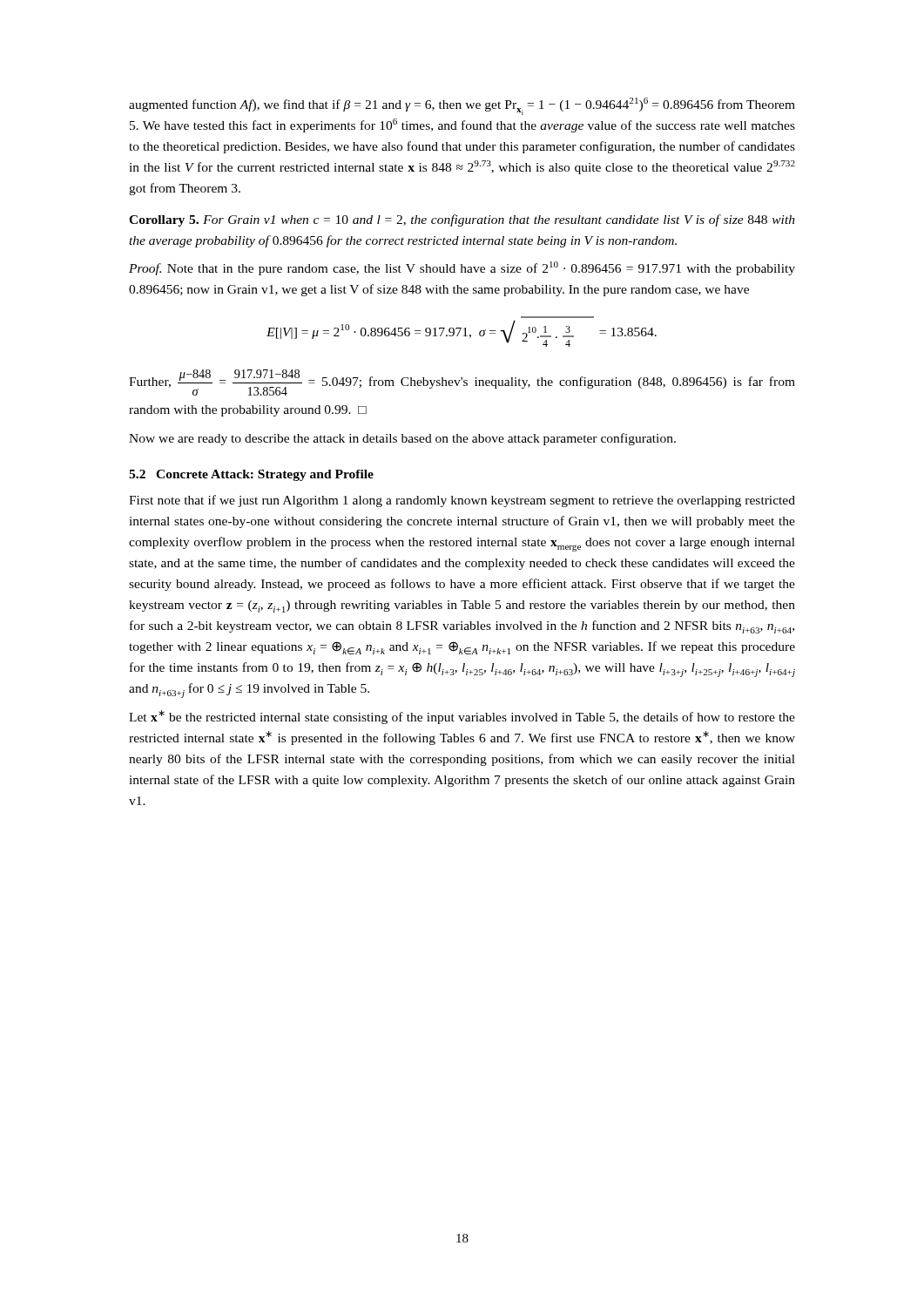Screen dimensions: 1307x924
Task: Point to the block beginning "augmented function Af),"
Action: (462, 146)
